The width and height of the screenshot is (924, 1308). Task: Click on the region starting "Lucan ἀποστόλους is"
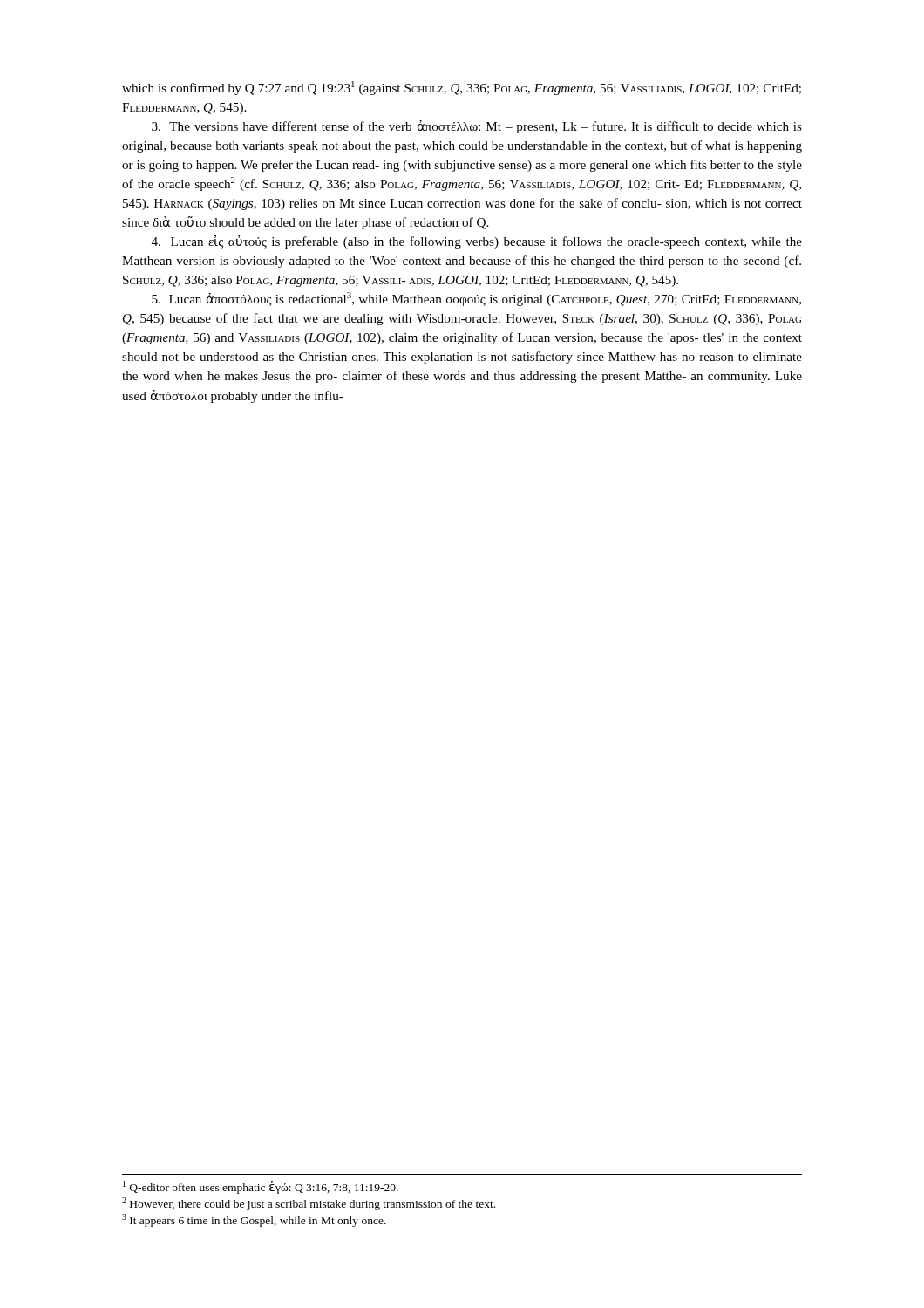[462, 347]
